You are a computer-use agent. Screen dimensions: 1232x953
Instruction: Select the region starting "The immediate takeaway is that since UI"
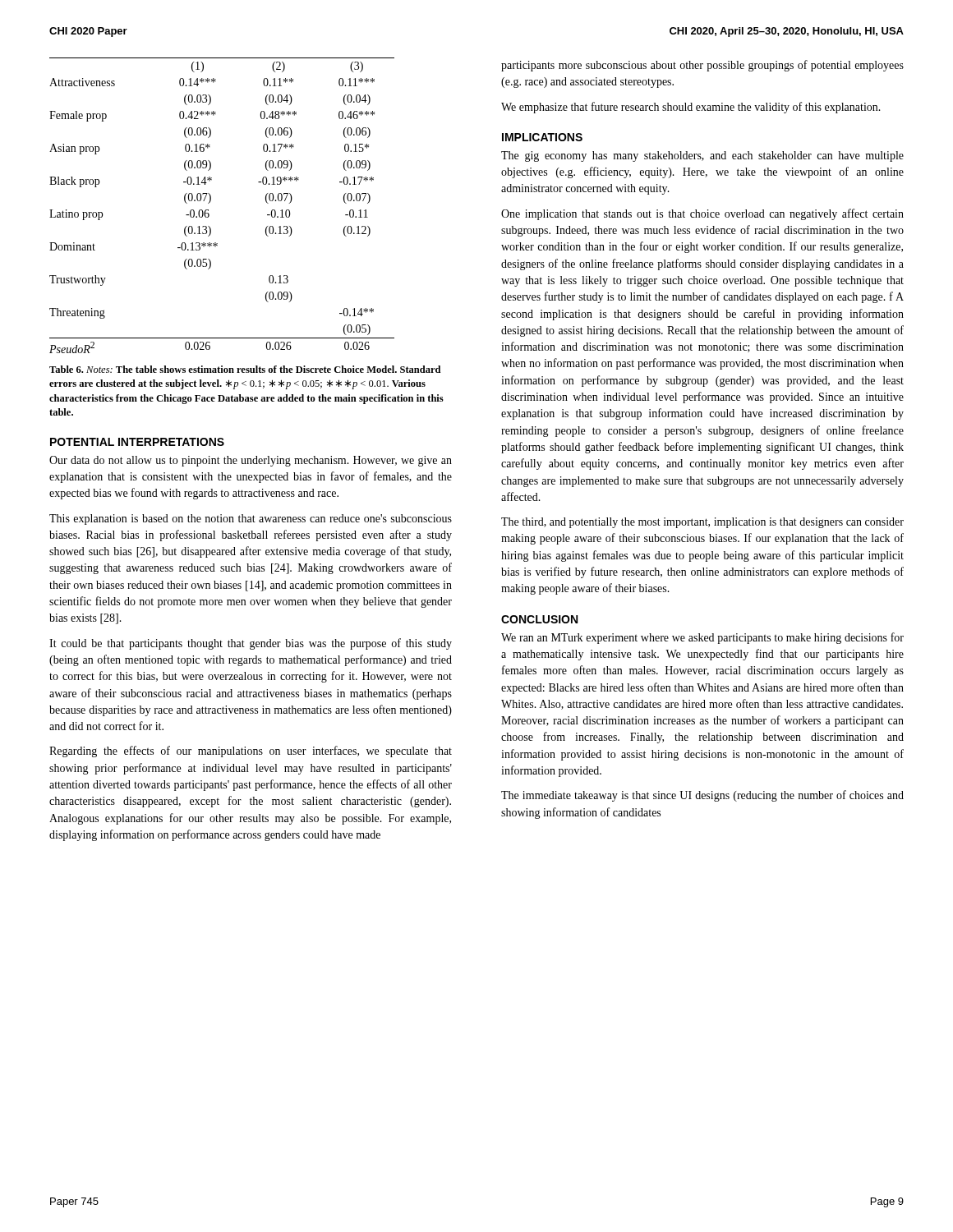tap(702, 804)
